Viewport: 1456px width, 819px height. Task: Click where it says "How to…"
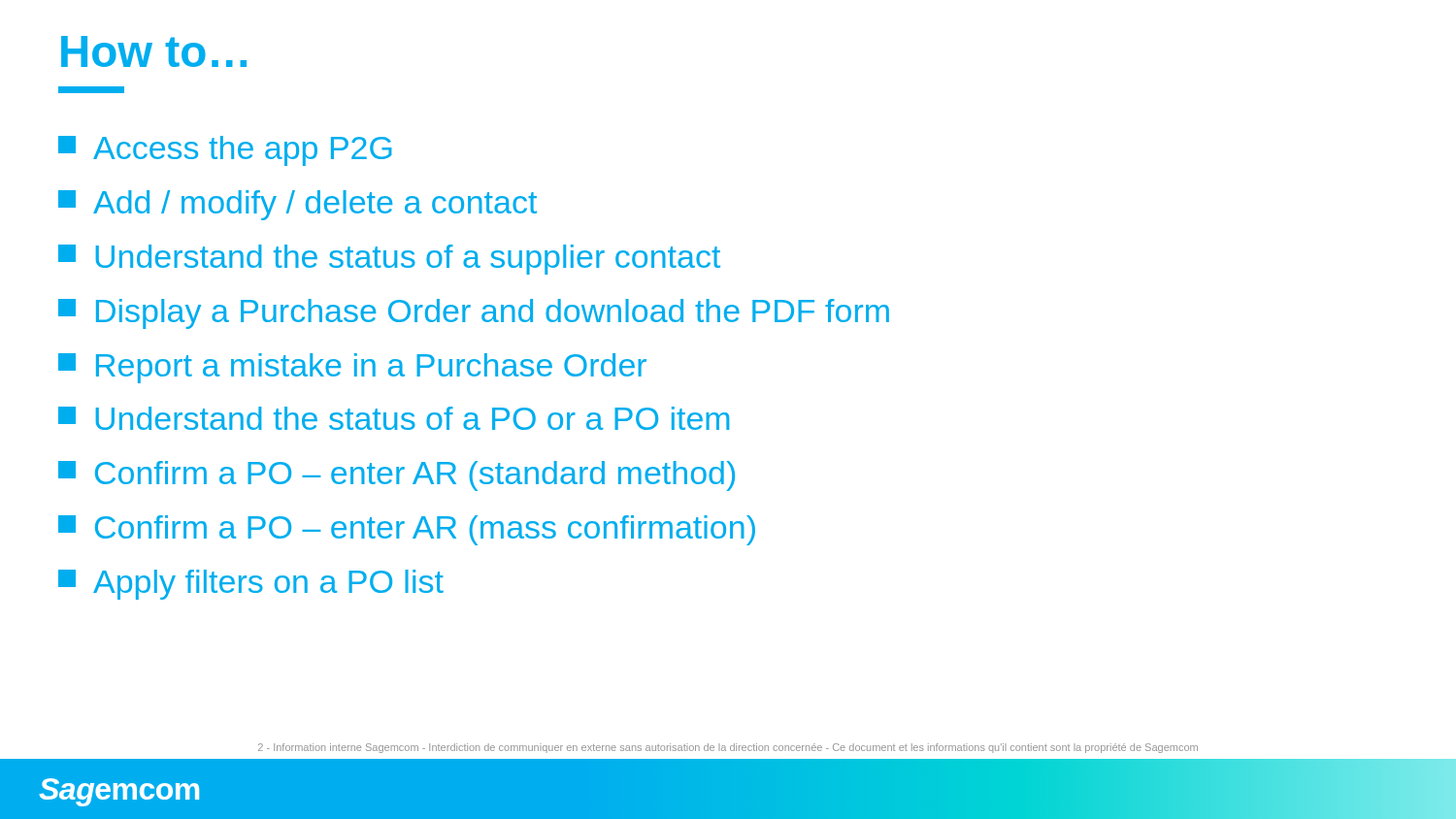coord(155,60)
